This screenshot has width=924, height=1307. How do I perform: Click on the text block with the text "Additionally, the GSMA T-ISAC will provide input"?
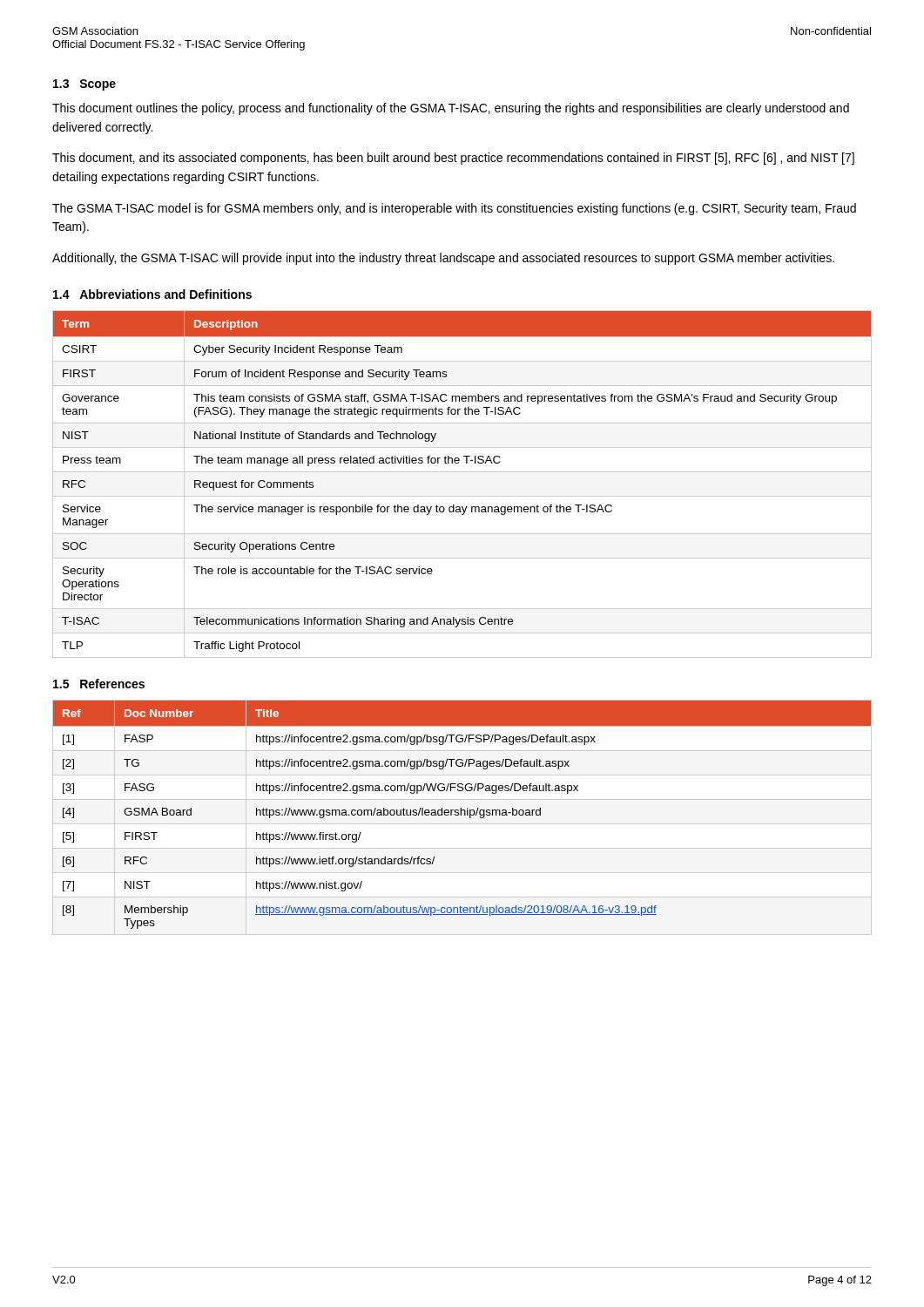pyautogui.click(x=444, y=258)
